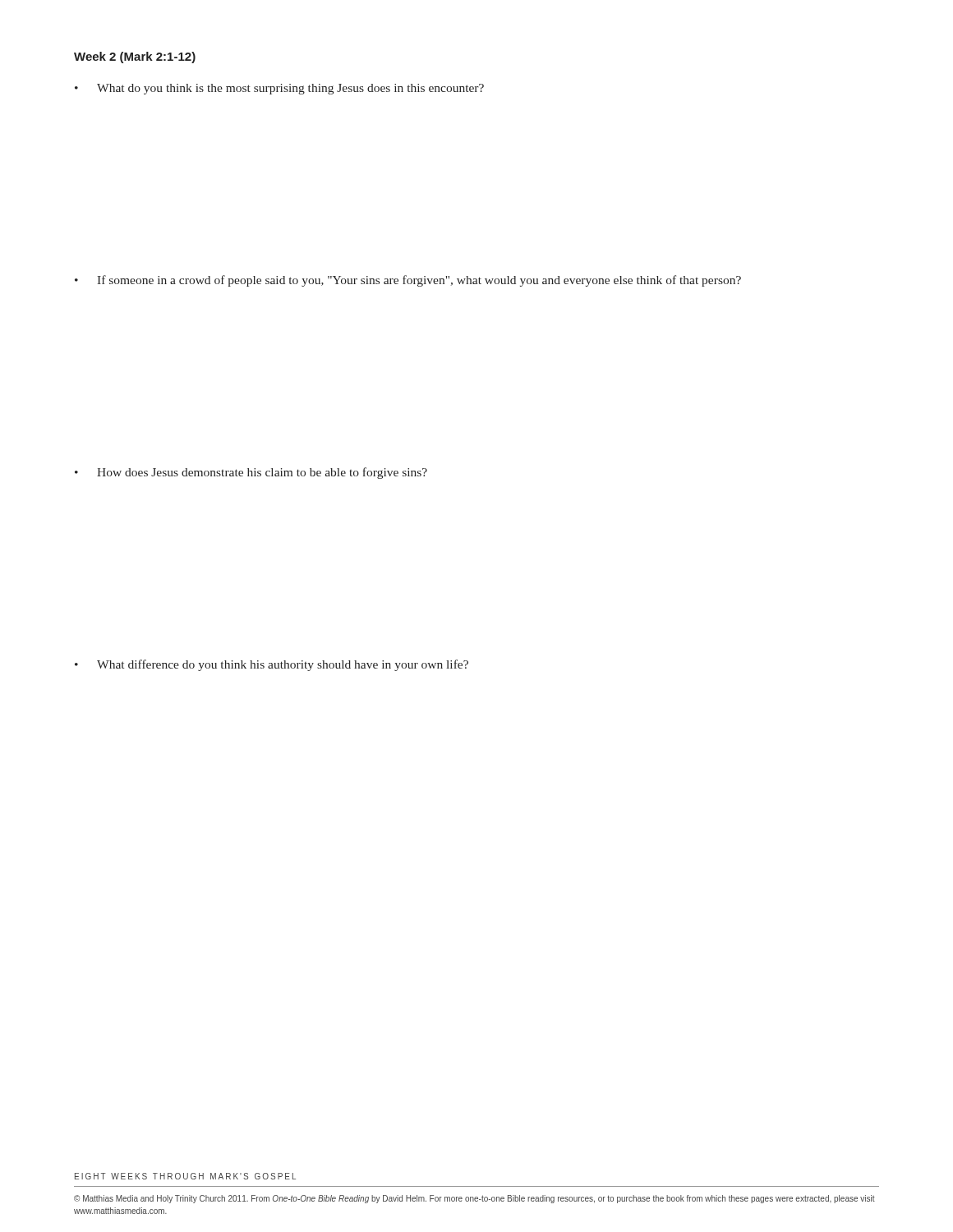Point to the text block starting "© Matthias Media and Holy"

tap(474, 1205)
